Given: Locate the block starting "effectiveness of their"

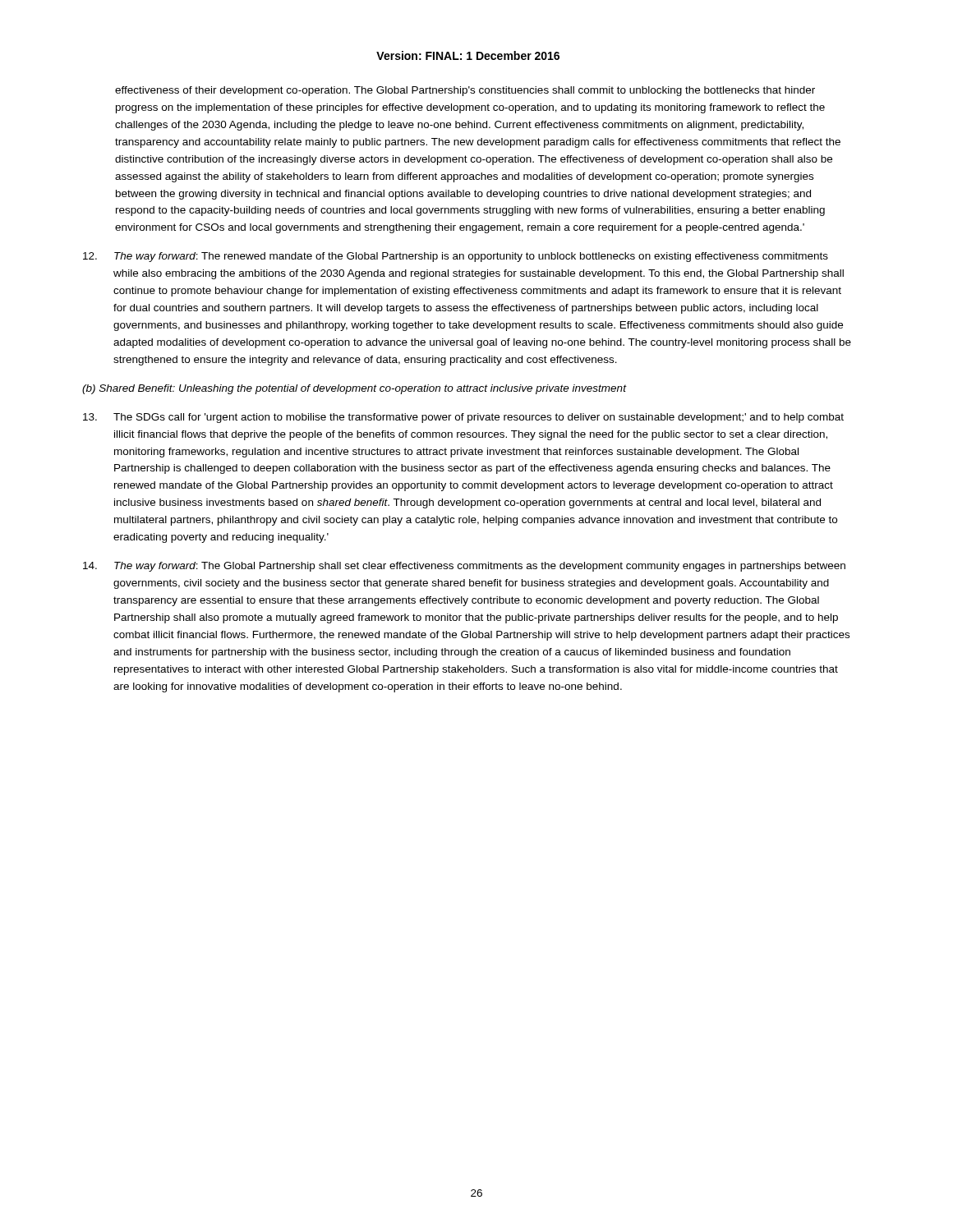Looking at the screenshot, I should (478, 159).
